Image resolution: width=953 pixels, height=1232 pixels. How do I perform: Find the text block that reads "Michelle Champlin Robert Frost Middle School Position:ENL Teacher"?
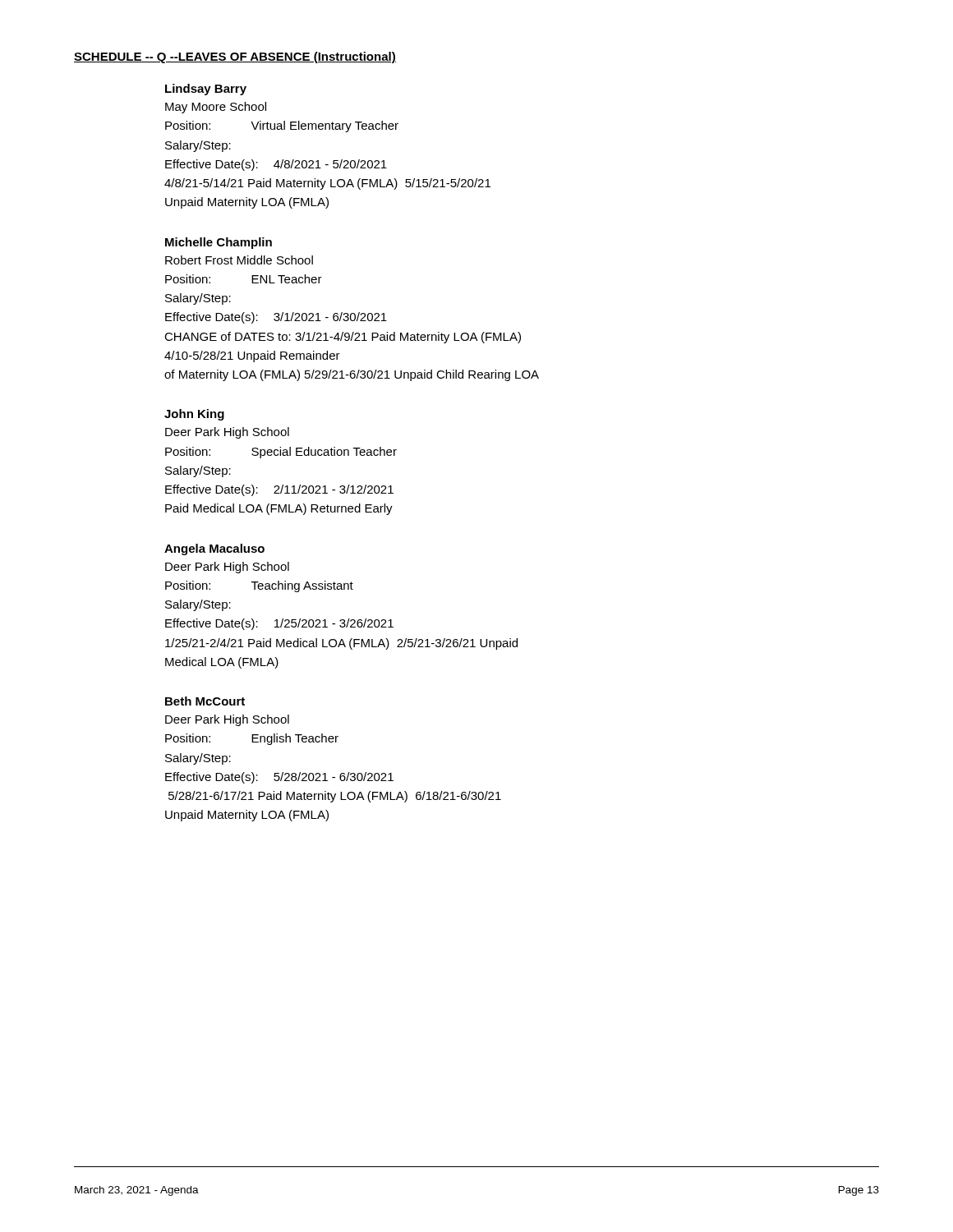tap(219, 243)
